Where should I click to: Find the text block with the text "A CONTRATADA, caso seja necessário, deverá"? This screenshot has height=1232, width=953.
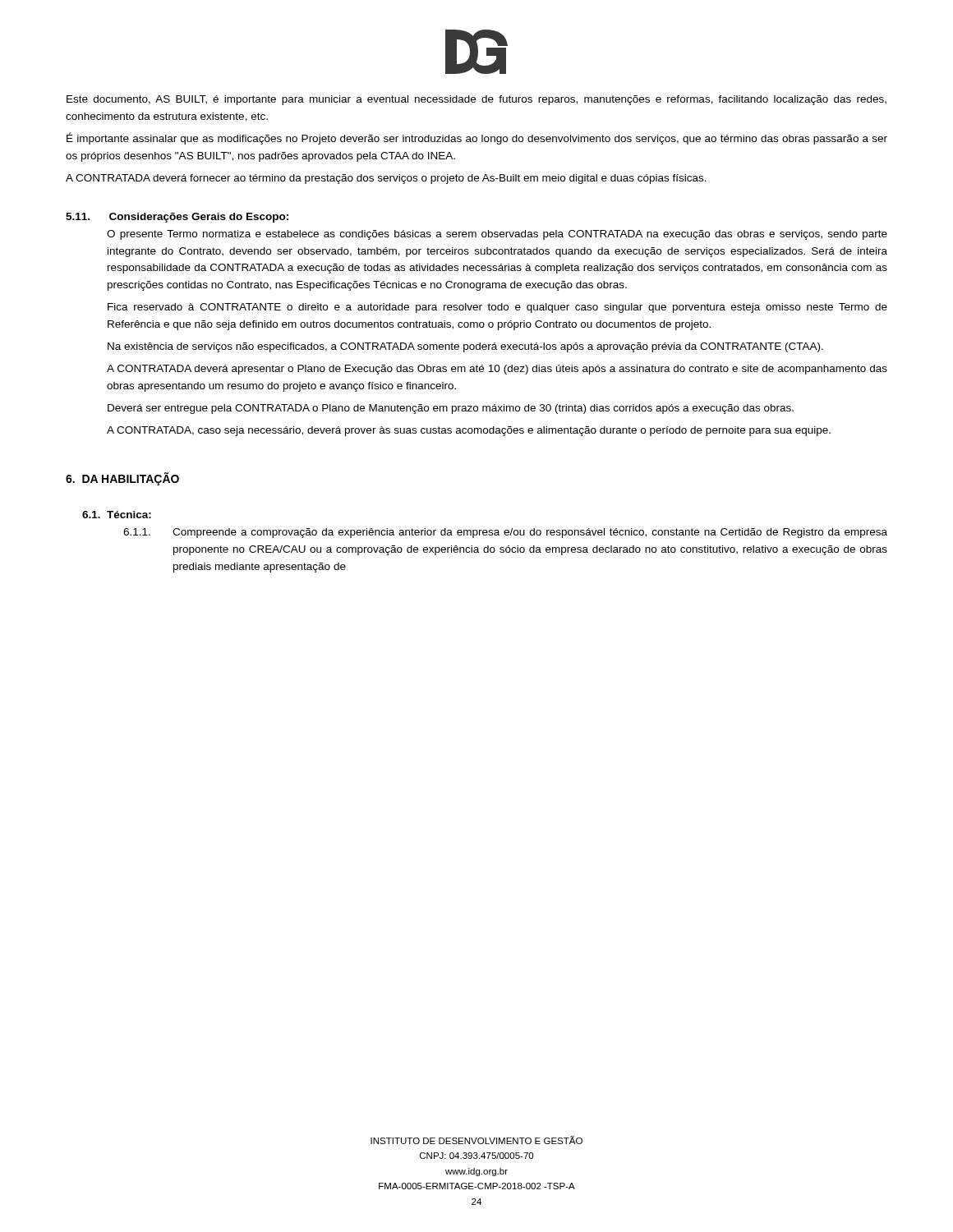click(469, 430)
